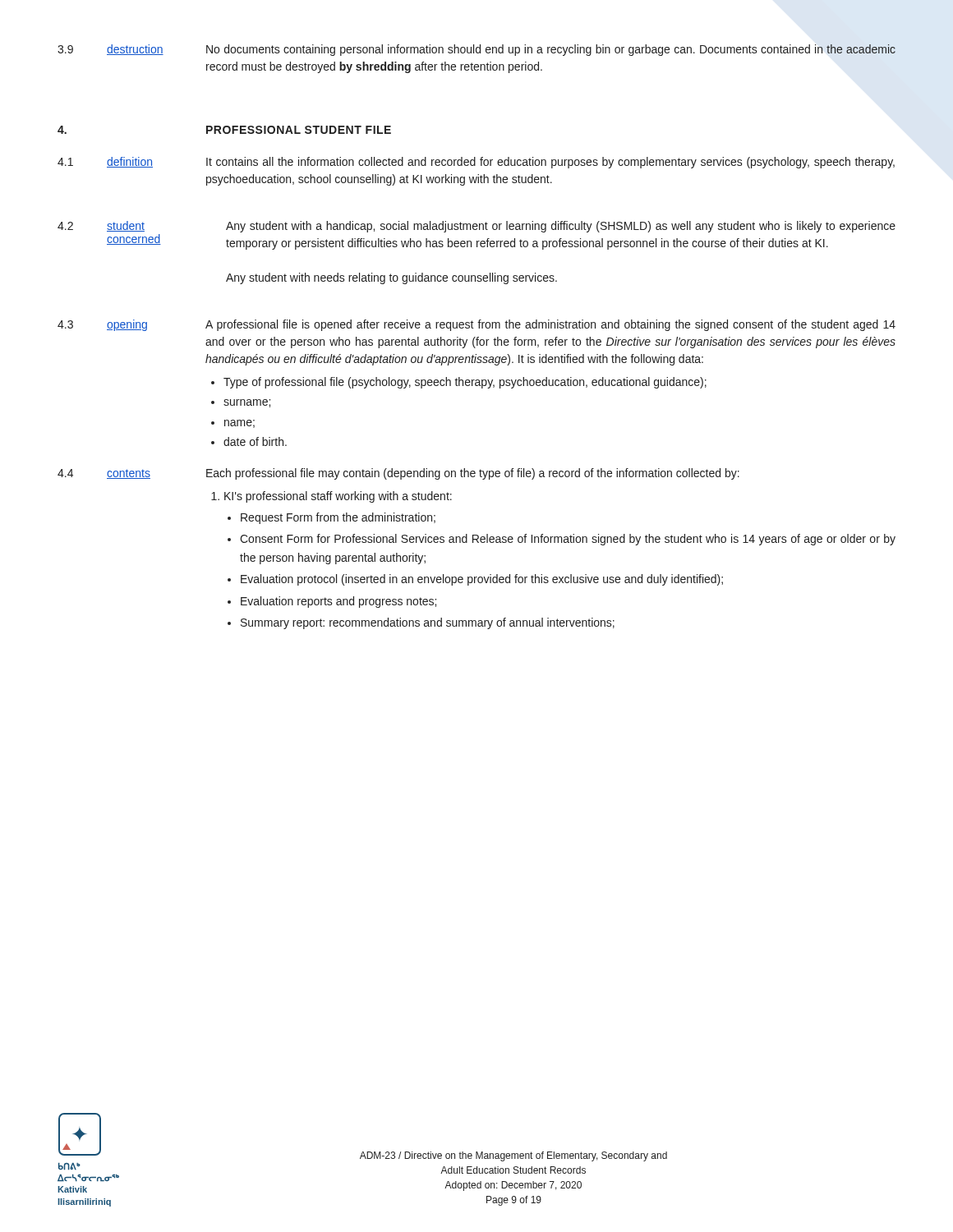
Task: Point to the element starting "4. PROFESSIONAL STUDENT FILE"
Action: pyautogui.click(x=224, y=130)
